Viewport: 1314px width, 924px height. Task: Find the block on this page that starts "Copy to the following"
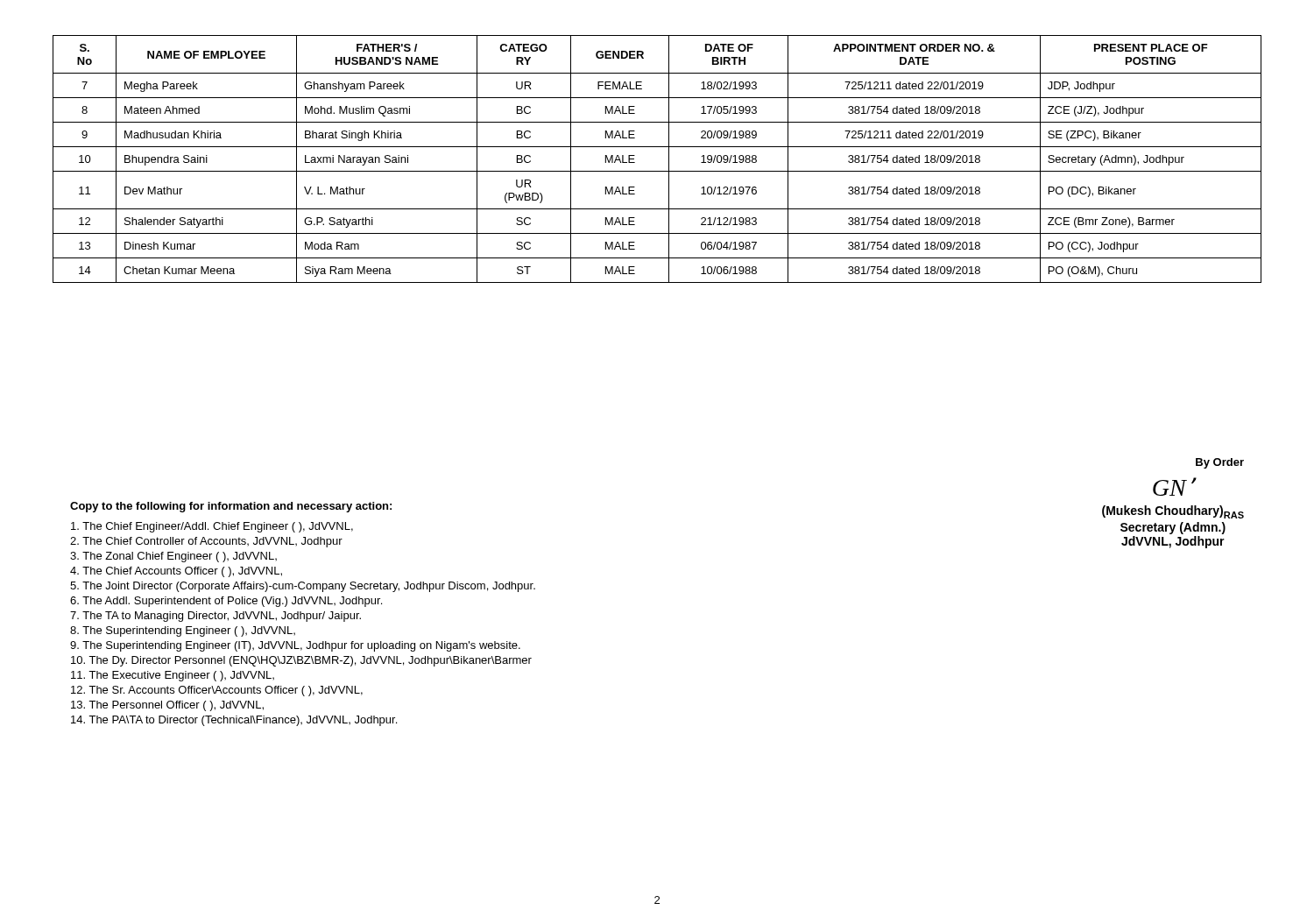tap(231, 507)
